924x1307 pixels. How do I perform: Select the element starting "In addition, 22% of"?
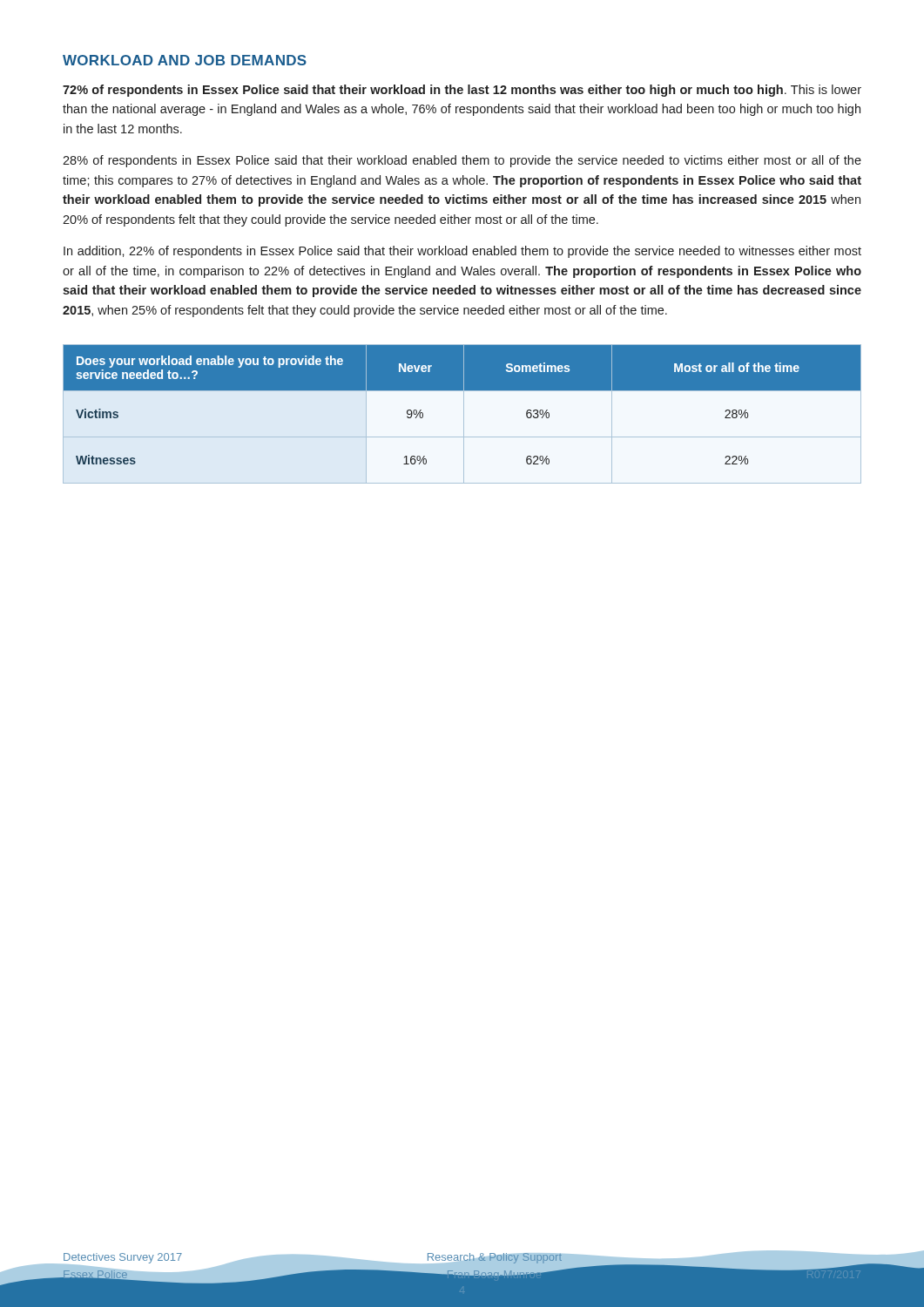pos(462,281)
